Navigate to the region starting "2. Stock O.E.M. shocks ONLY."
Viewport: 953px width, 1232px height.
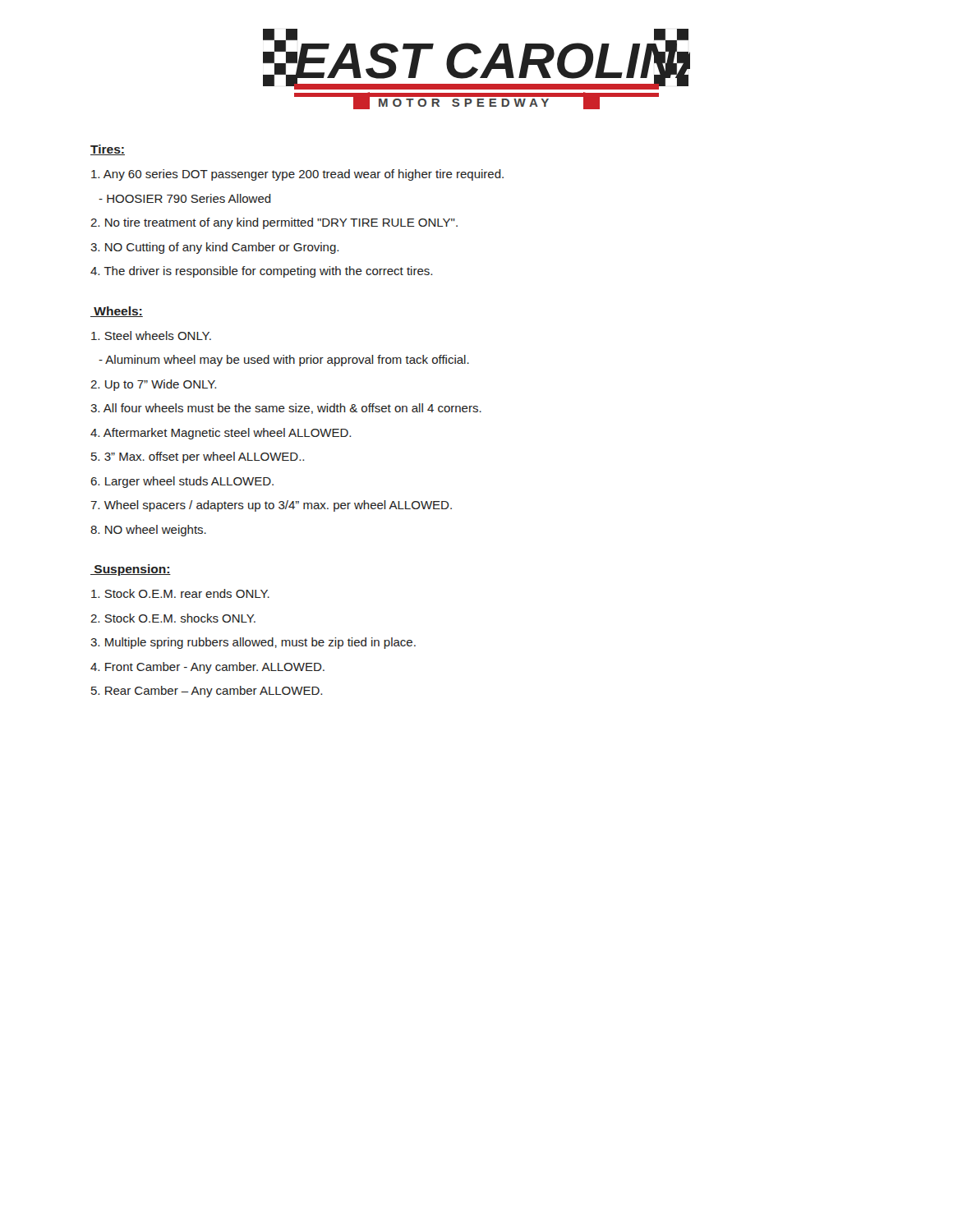click(173, 618)
